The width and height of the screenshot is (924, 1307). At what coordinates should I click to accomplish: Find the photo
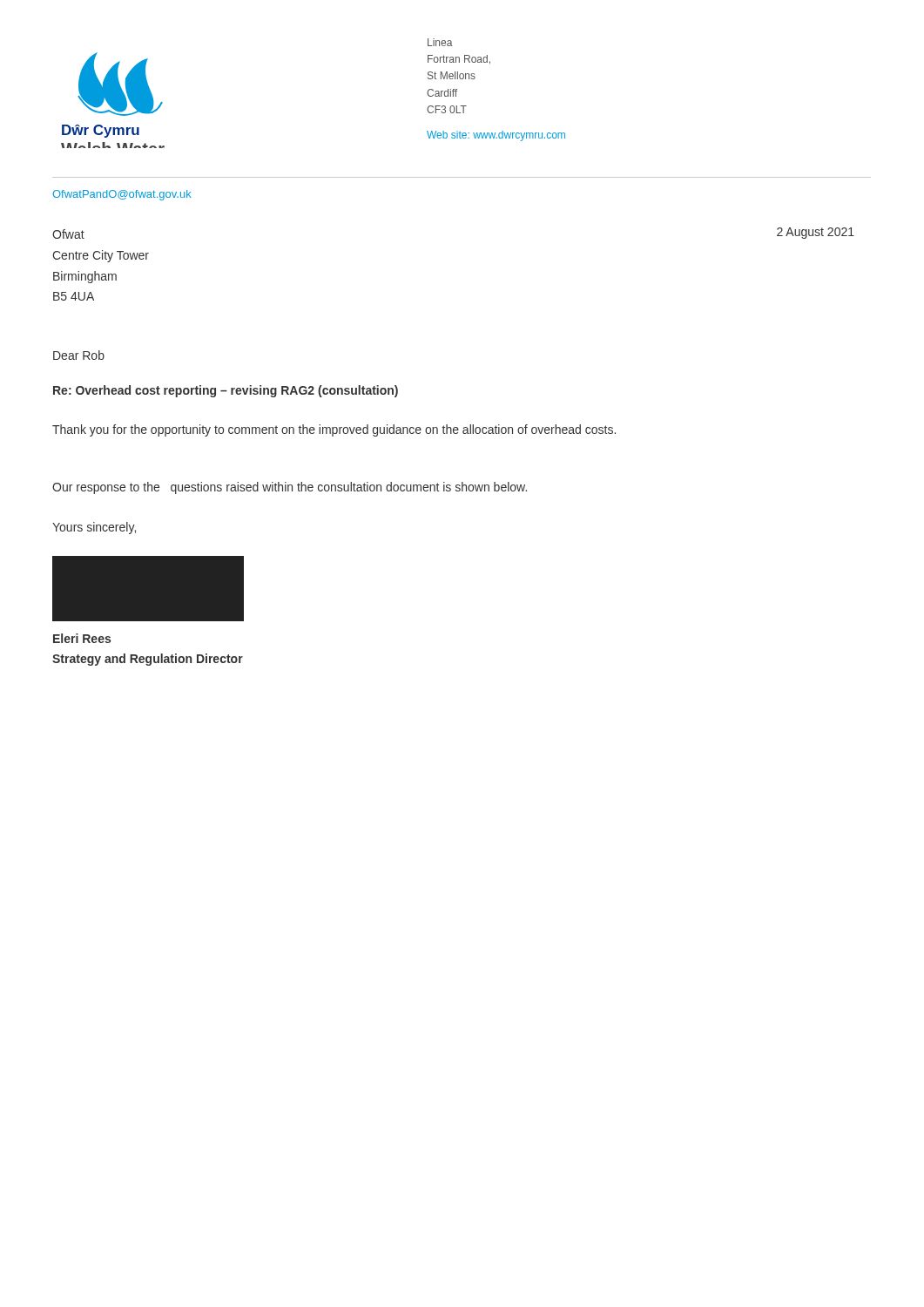[148, 589]
